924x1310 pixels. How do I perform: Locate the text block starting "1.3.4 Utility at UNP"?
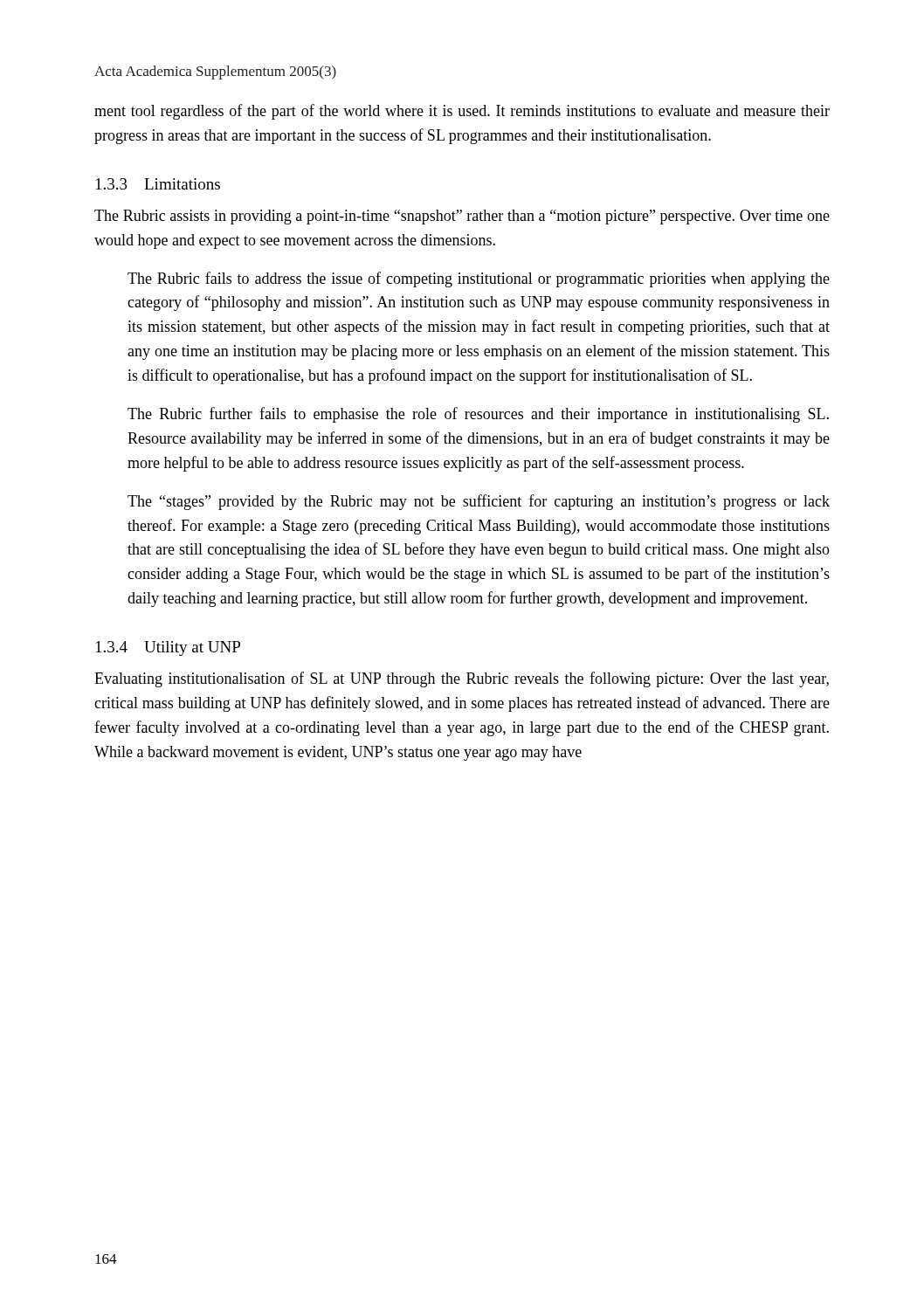[168, 647]
